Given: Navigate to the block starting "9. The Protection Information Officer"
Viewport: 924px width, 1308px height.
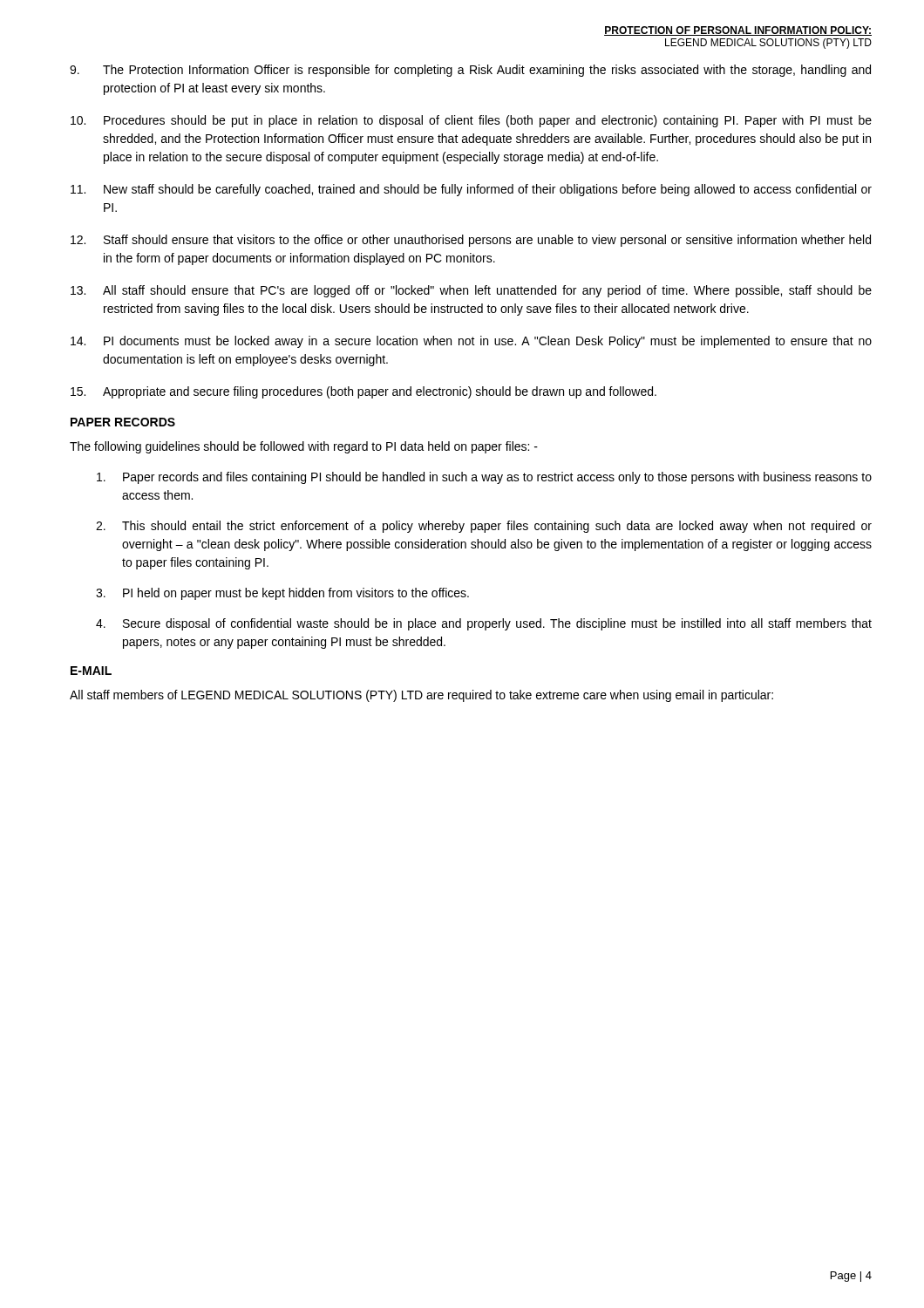Looking at the screenshot, I should click(x=471, y=79).
